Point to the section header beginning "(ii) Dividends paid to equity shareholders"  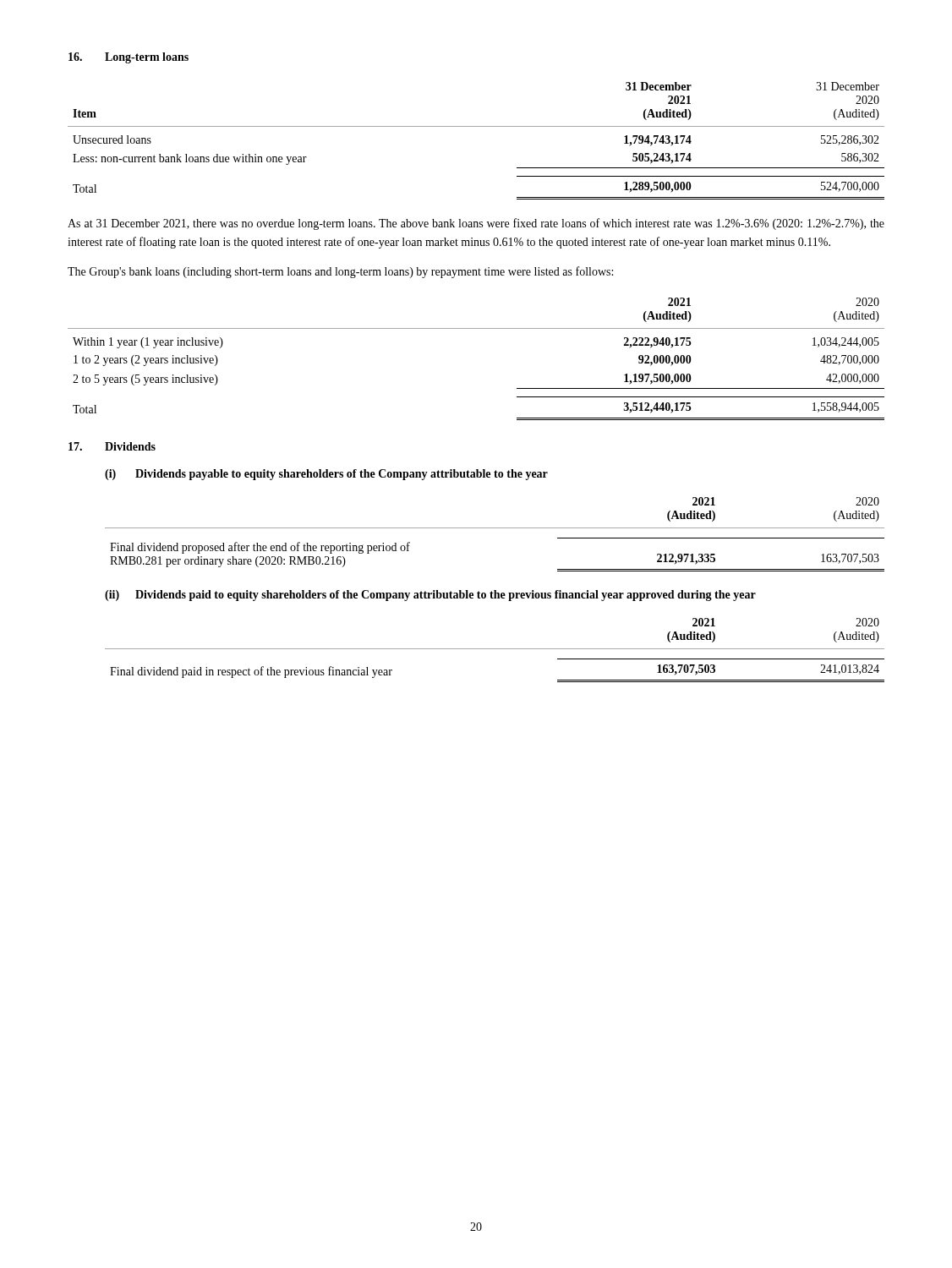pyautogui.click(x=430, y=595)
